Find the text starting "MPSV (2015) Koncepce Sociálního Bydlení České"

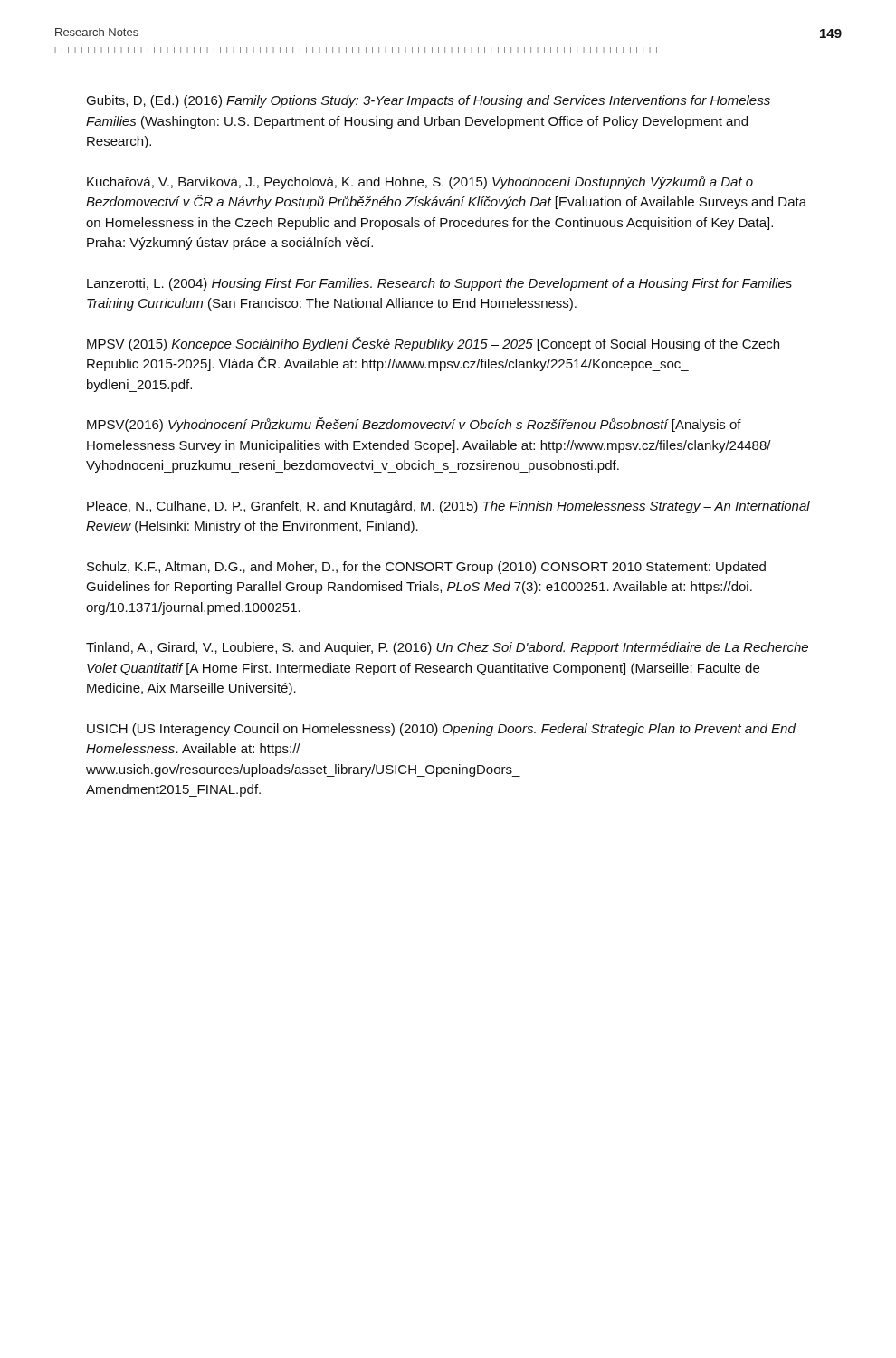[433, 363]
